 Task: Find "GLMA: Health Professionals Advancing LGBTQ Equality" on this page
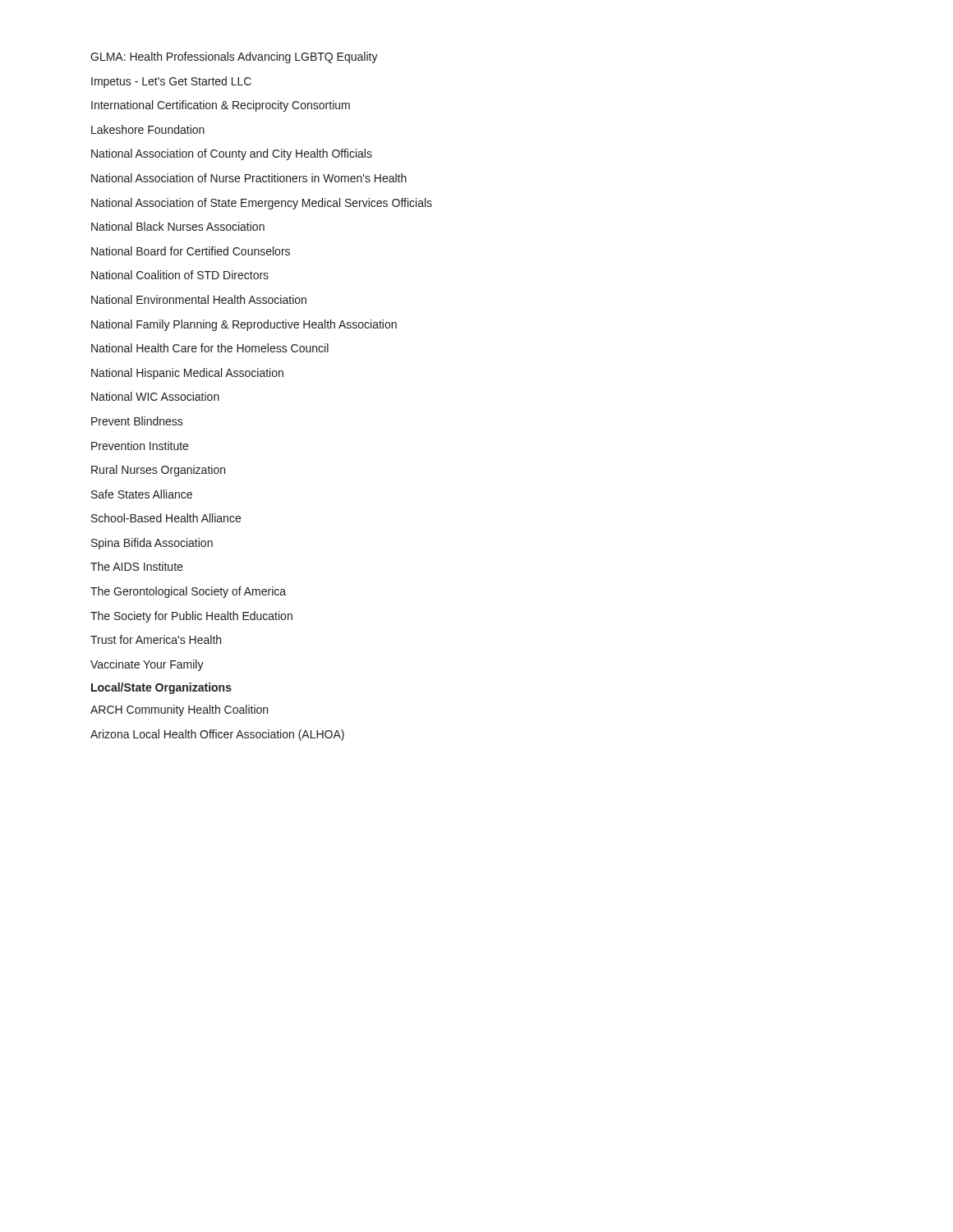[x=234, y=57]
